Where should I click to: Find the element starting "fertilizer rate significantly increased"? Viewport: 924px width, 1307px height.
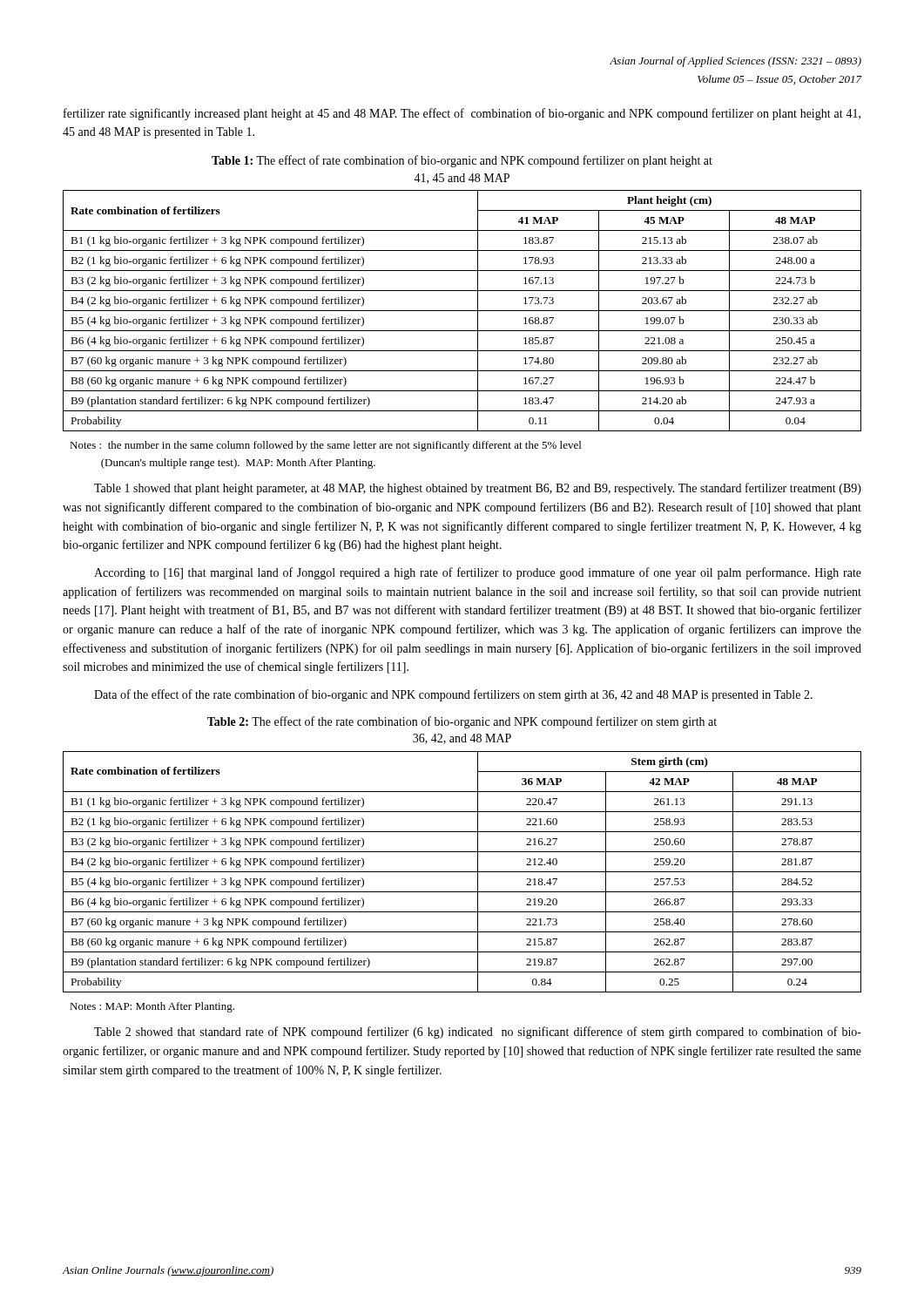pos(462,123)
